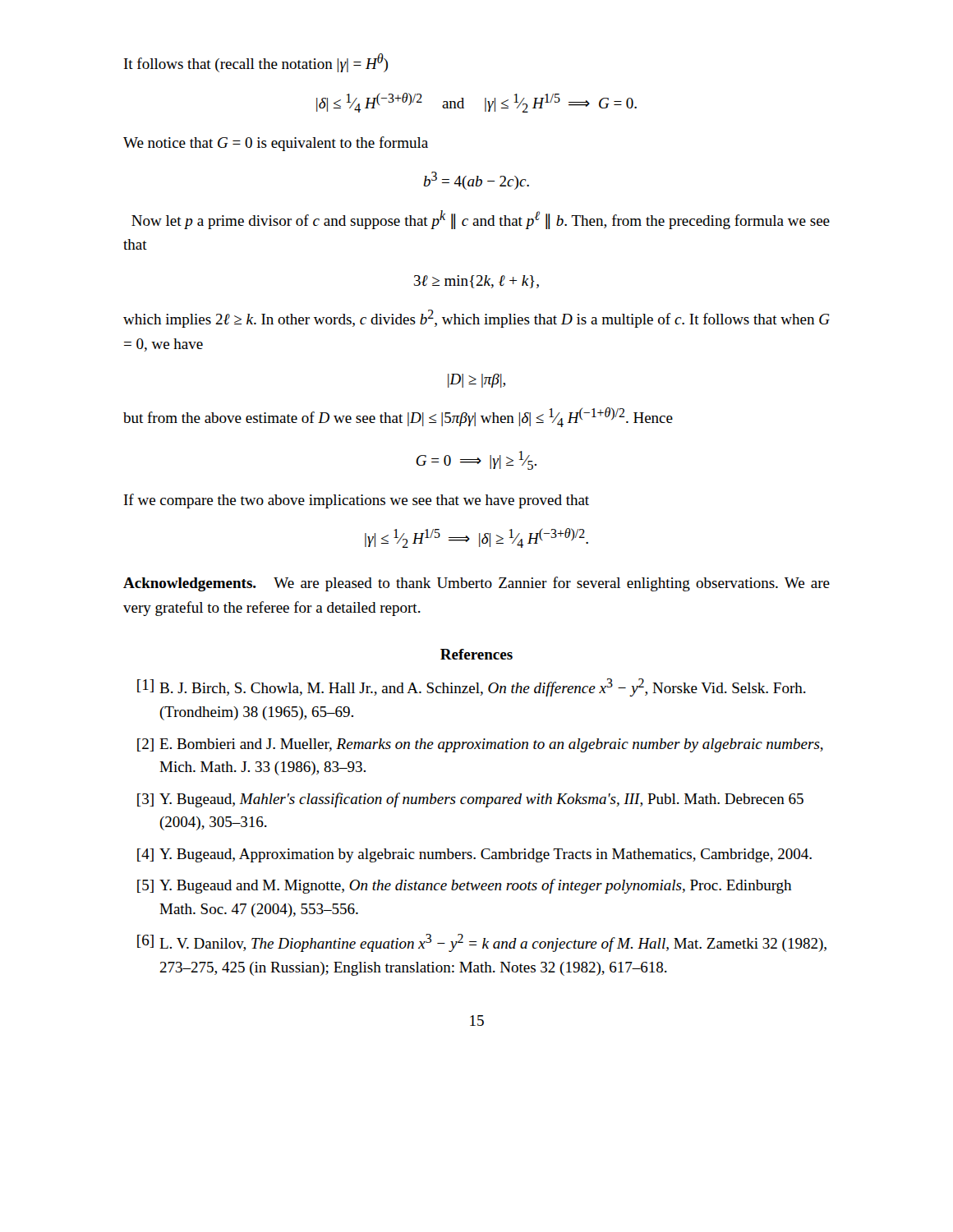Select the block starting "|δ| ≤ 1⁄4 H(−3+θ)/2 and |γ|"
This screenshot has height=1232, width=953.
476,103
